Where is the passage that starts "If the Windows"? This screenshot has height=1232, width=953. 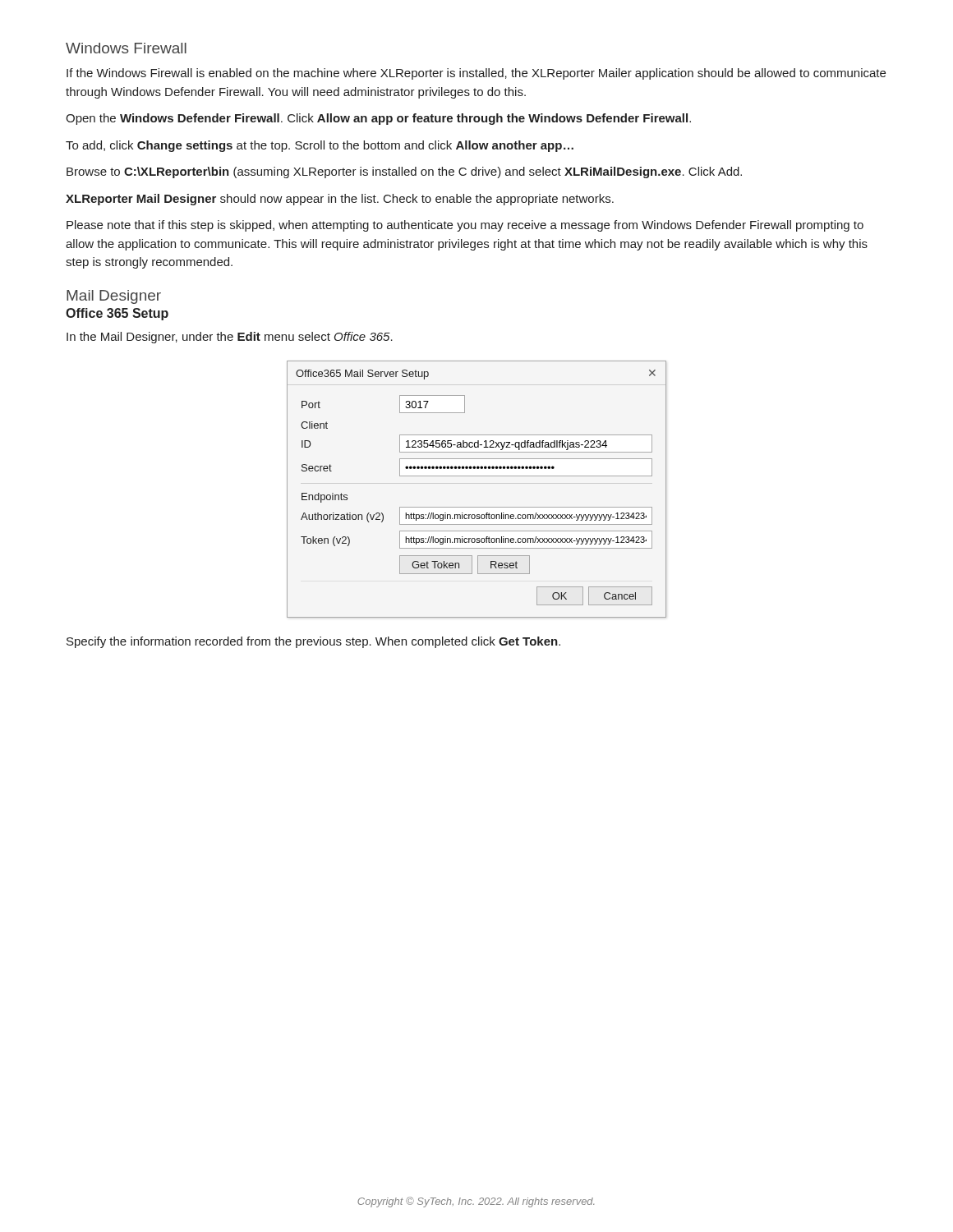coord(476,82)
